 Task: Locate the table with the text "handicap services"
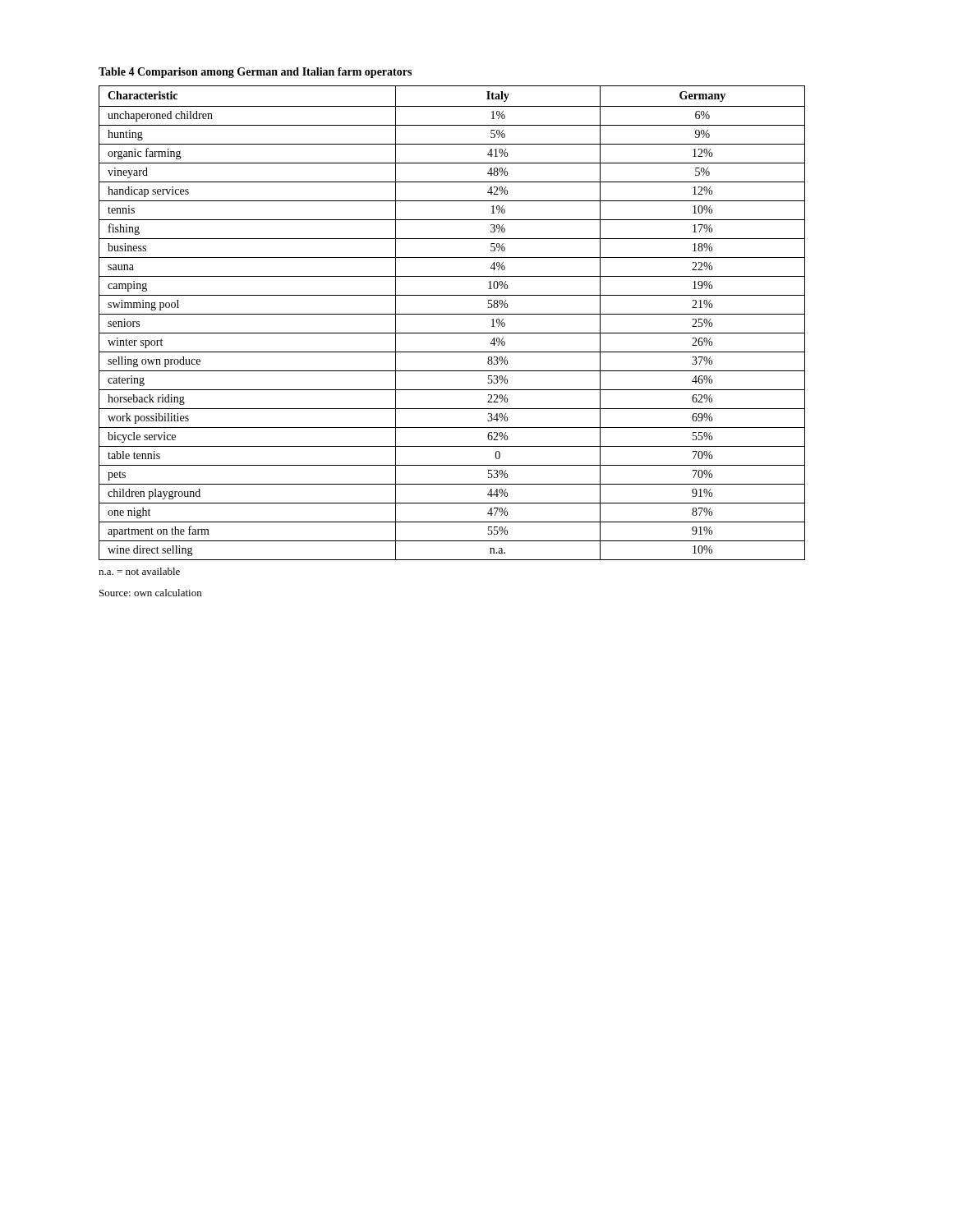coord(452,323)
